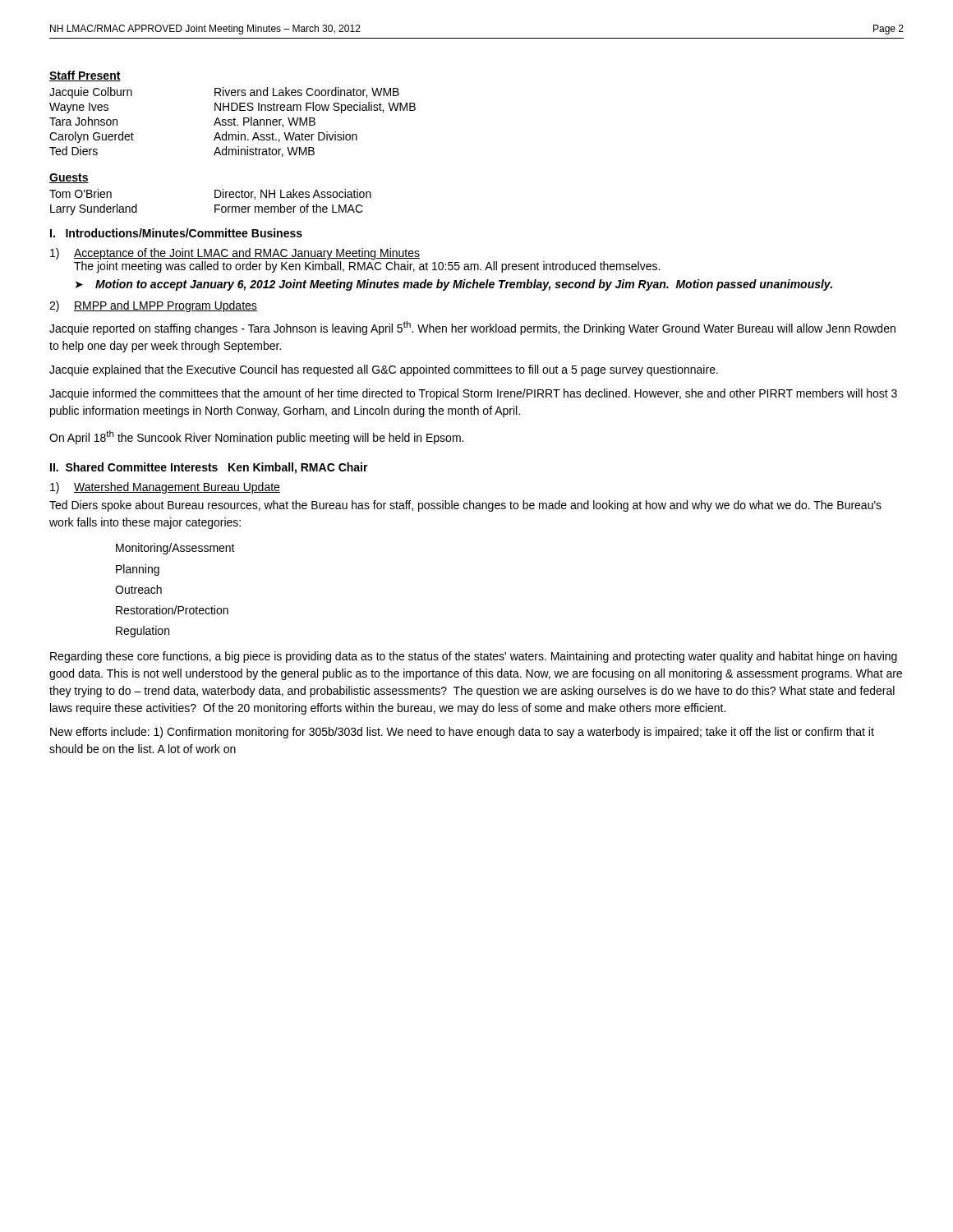Locate the text block with the text "Jacquie reported on staffing changes - Tara Johnson"
The width and height of the screenshot is (953, 1232).
[x=473, y=335]
